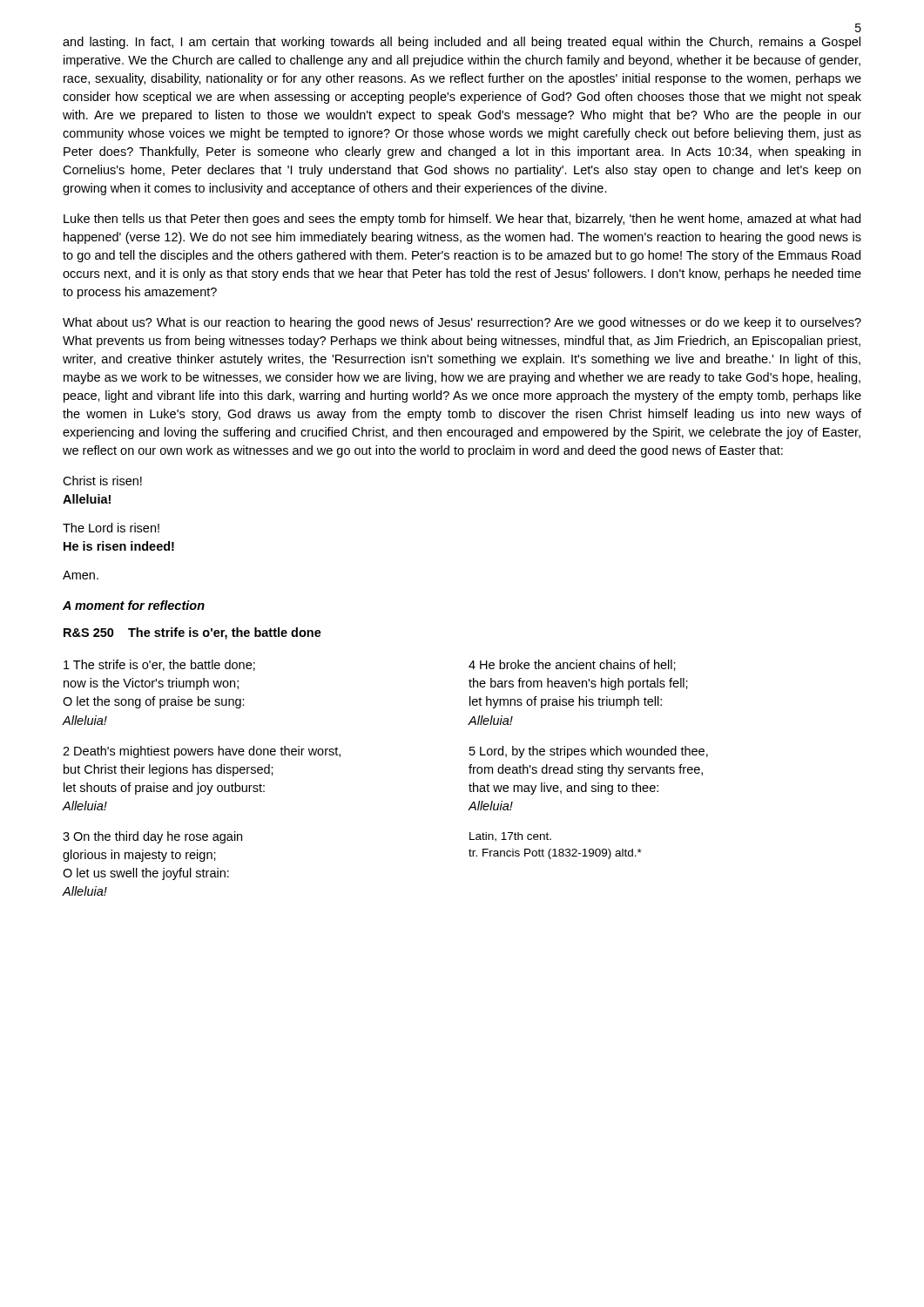Screen dimensions: 1307x924
Task: Locate the text block that reads "Luke then tells"
Action: [x=462, y=256]
